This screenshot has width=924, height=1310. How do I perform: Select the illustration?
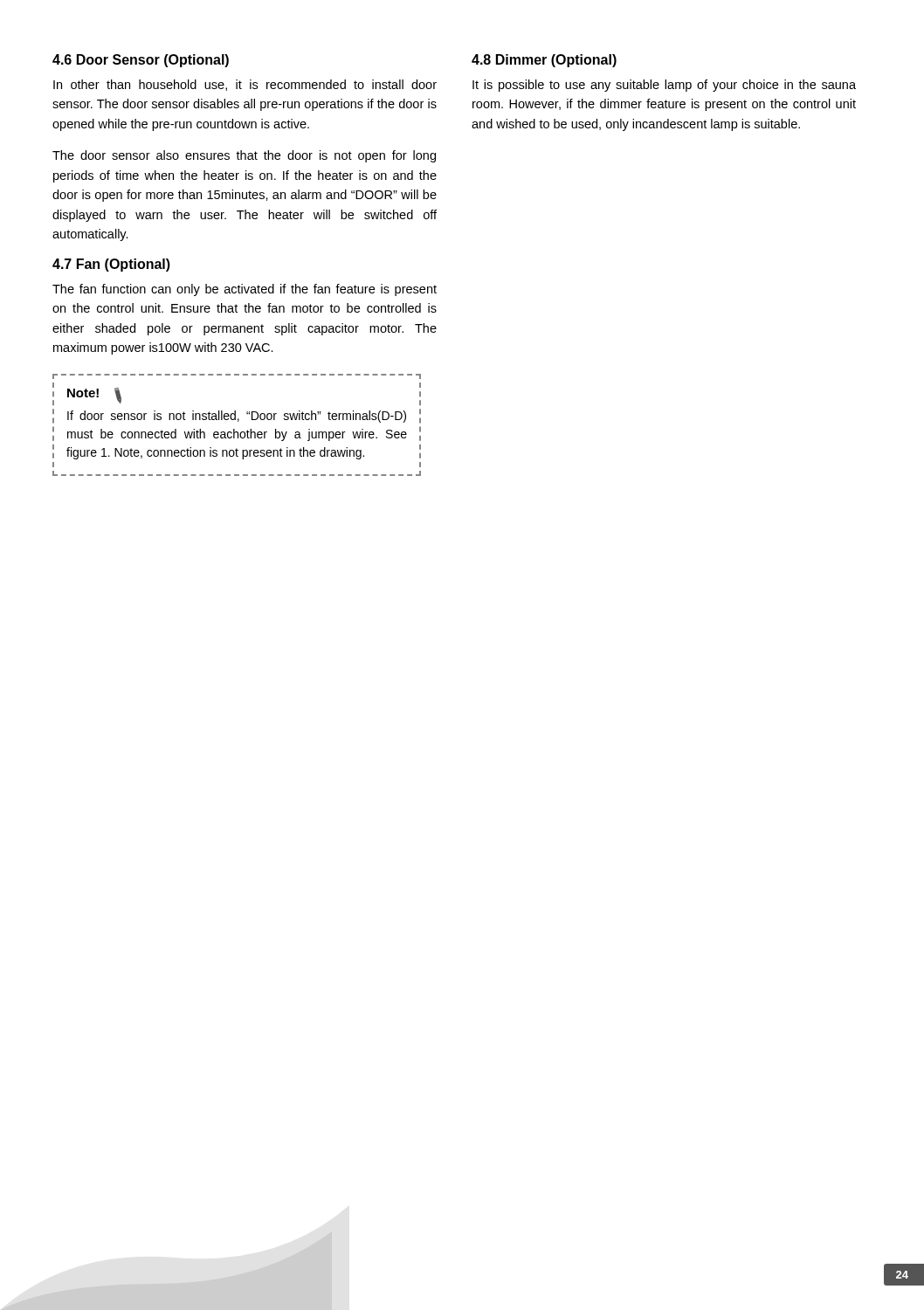coord(175,1210)
